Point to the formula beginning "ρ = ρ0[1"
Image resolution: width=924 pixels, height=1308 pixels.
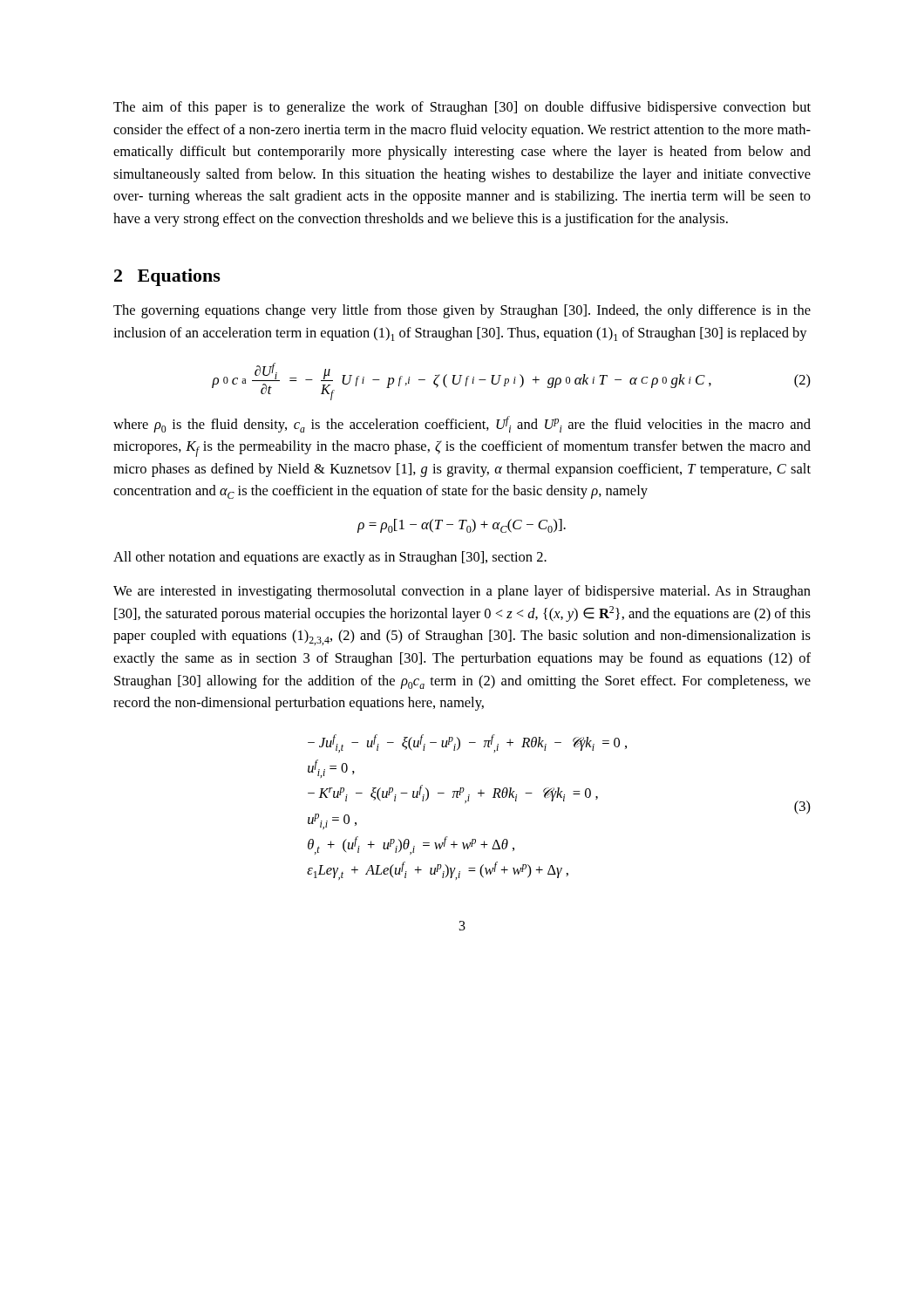click(462, 525)
